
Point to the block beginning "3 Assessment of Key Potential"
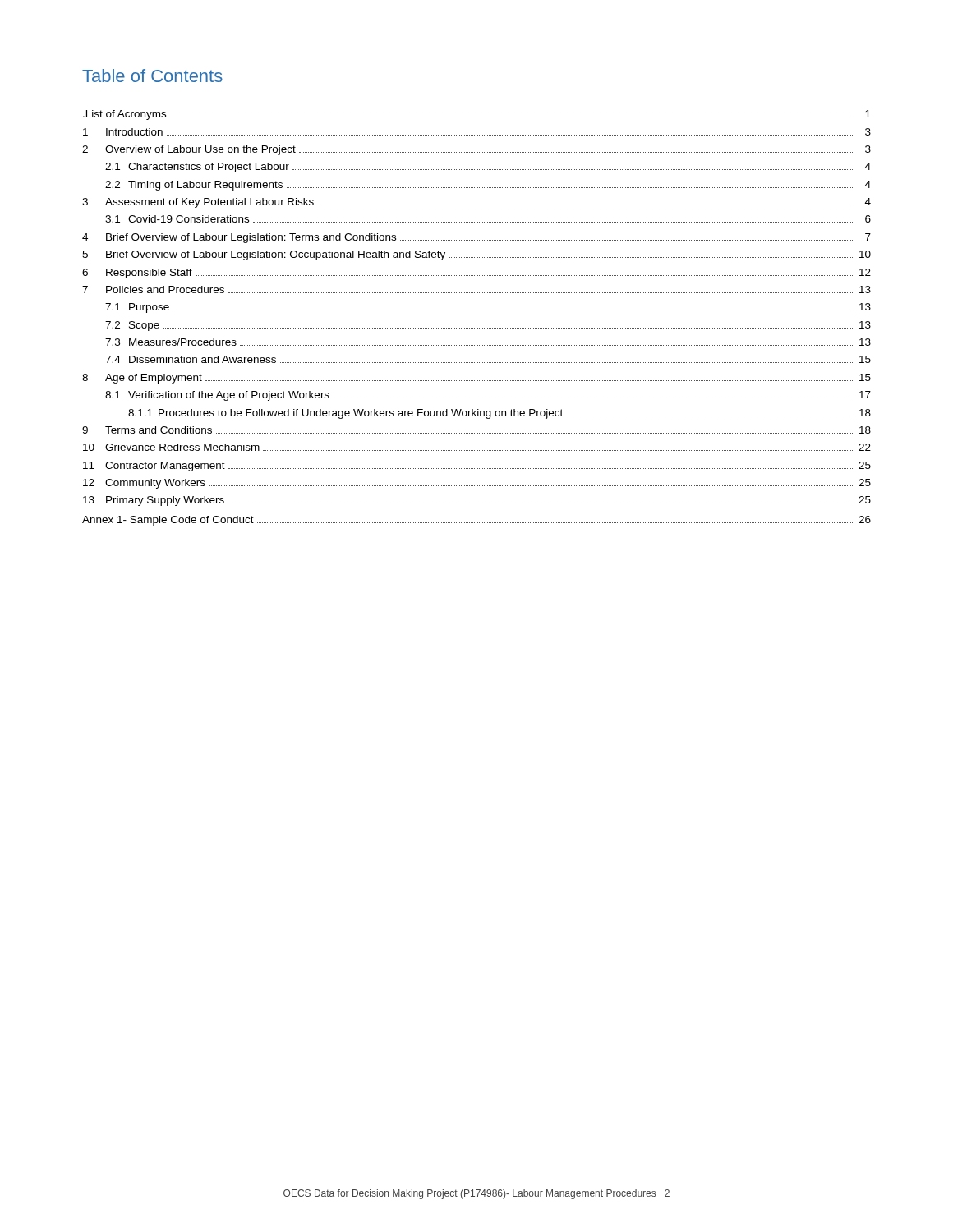point(476,202)
